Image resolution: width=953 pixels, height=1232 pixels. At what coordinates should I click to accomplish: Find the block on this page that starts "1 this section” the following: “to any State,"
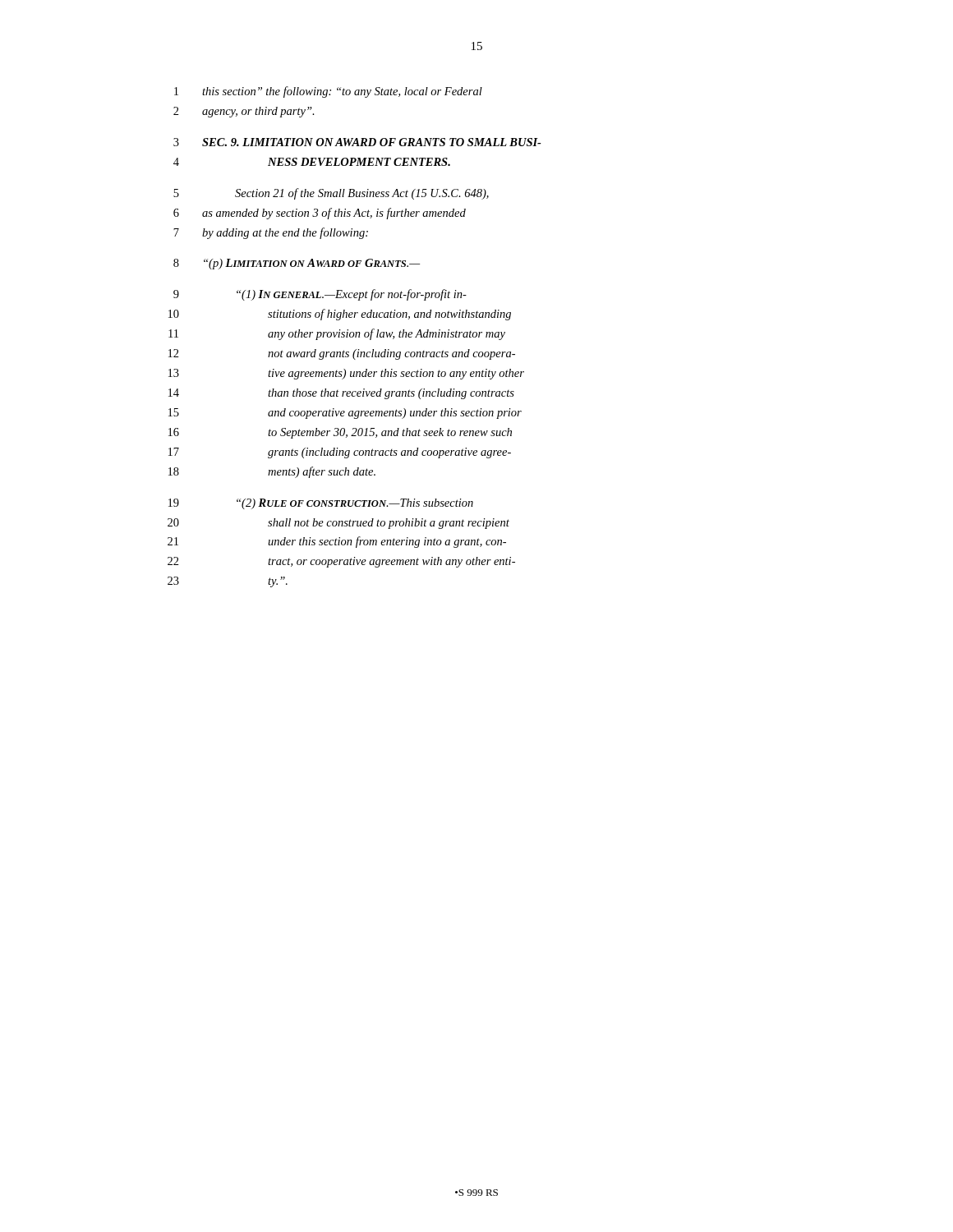tap(315, 92)
